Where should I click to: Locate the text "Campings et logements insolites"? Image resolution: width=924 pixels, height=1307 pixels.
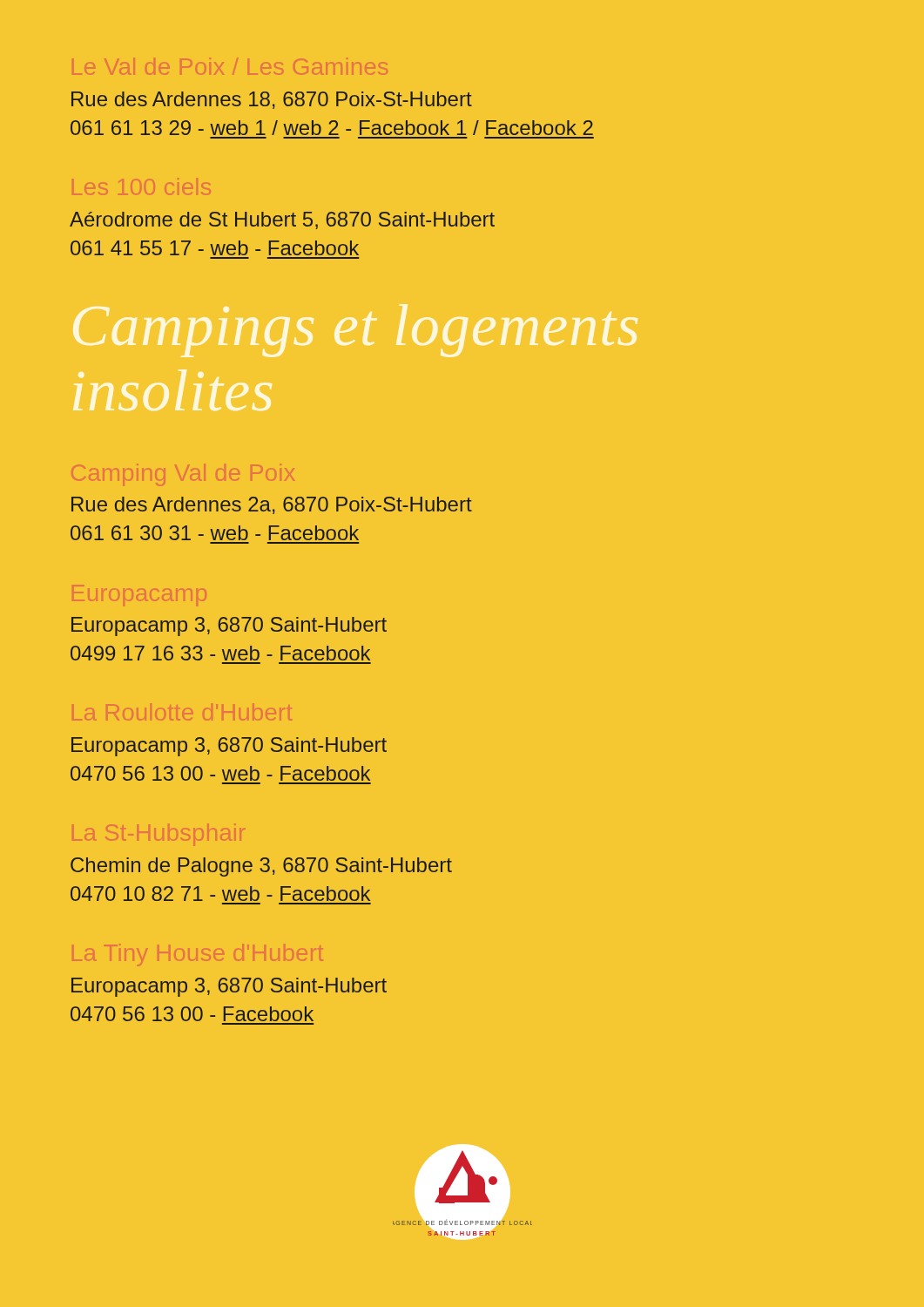pyautogui.click(x=355, y=358)
